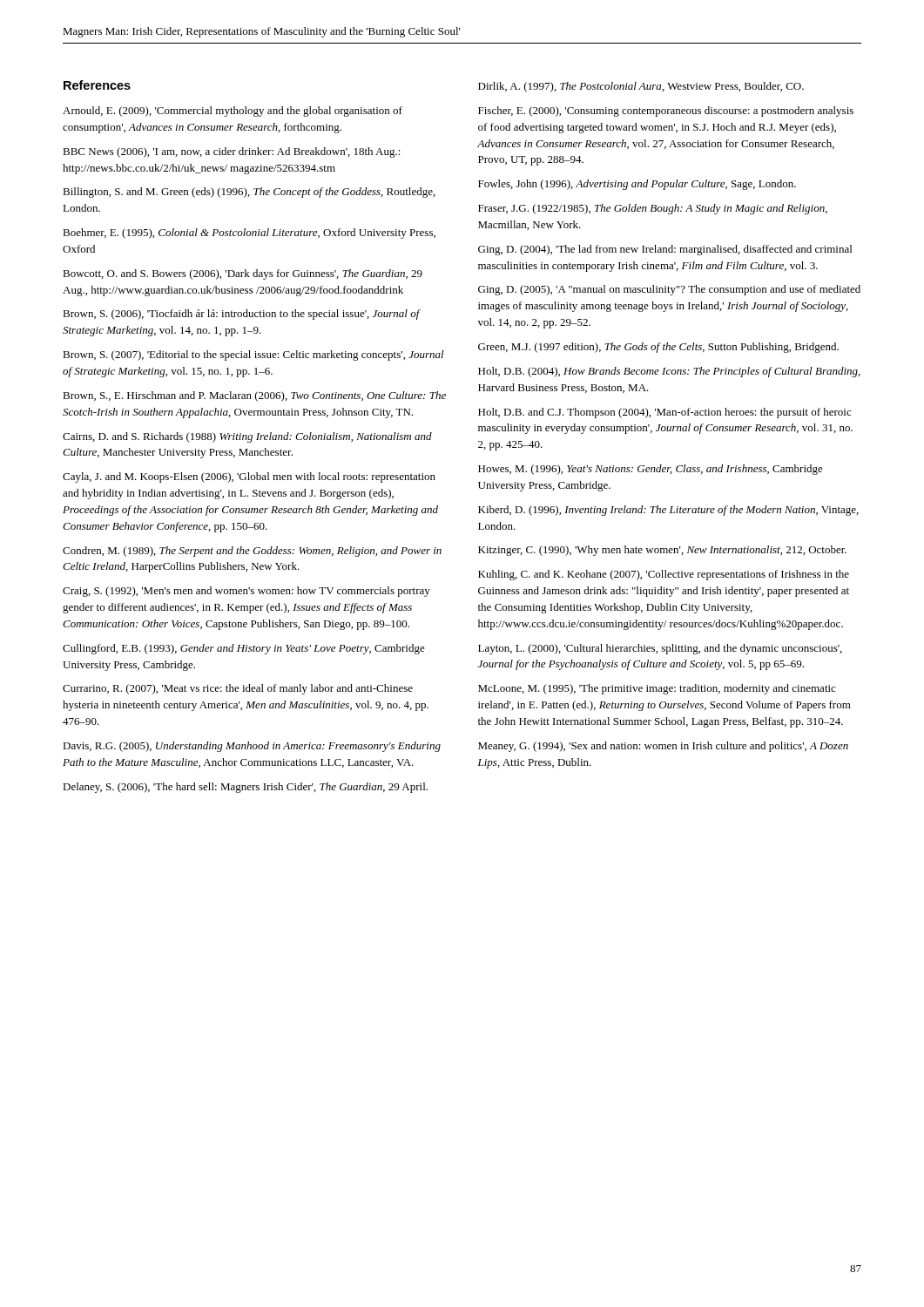The image size is (924, 1307).
Task: Locate the list item with the text "Meaney, G. (1994), 'Sex and nation: women"
Action: [x=663, y=753]
